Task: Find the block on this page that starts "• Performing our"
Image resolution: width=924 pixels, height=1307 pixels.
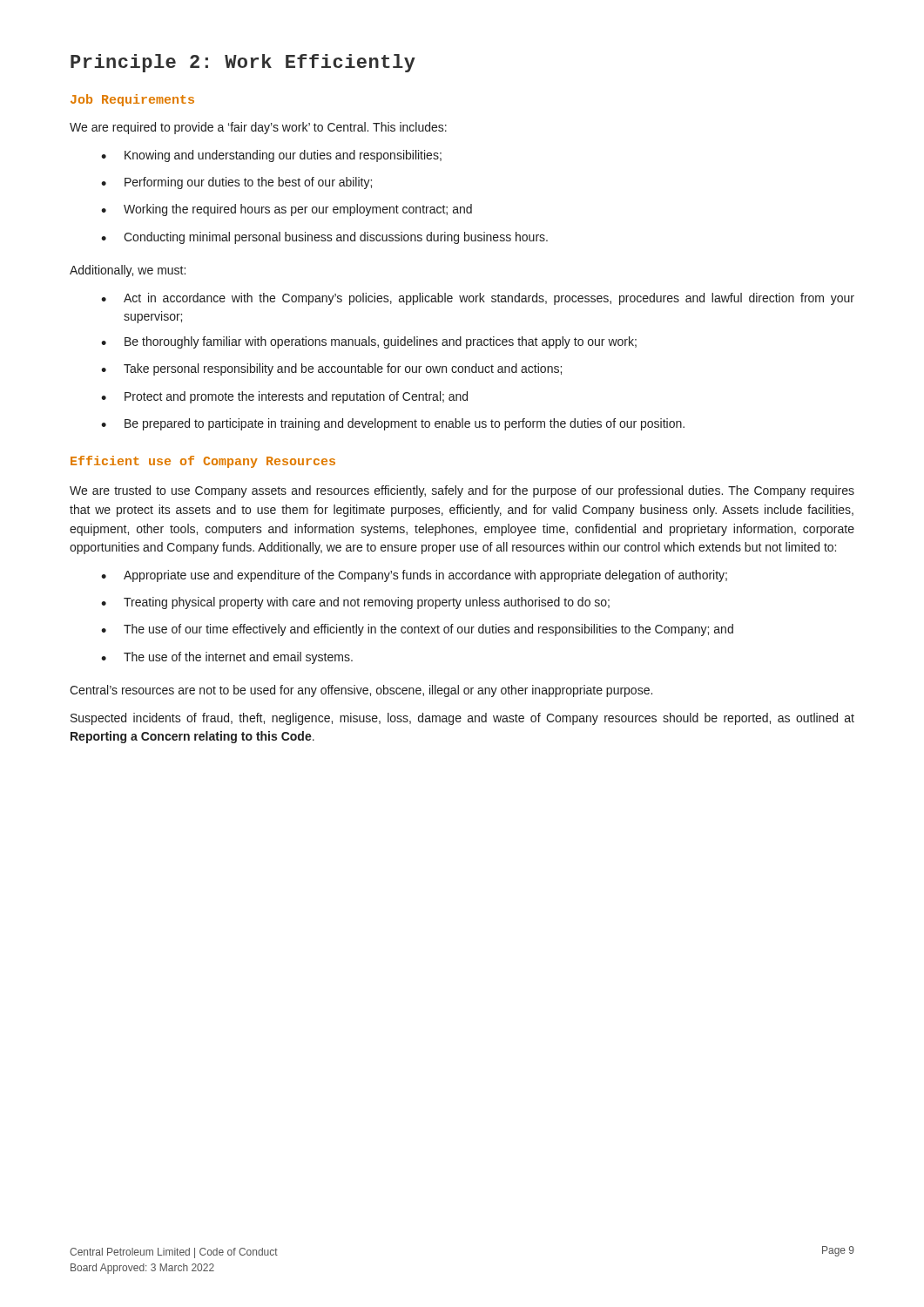Action: [x=236, y=183]
